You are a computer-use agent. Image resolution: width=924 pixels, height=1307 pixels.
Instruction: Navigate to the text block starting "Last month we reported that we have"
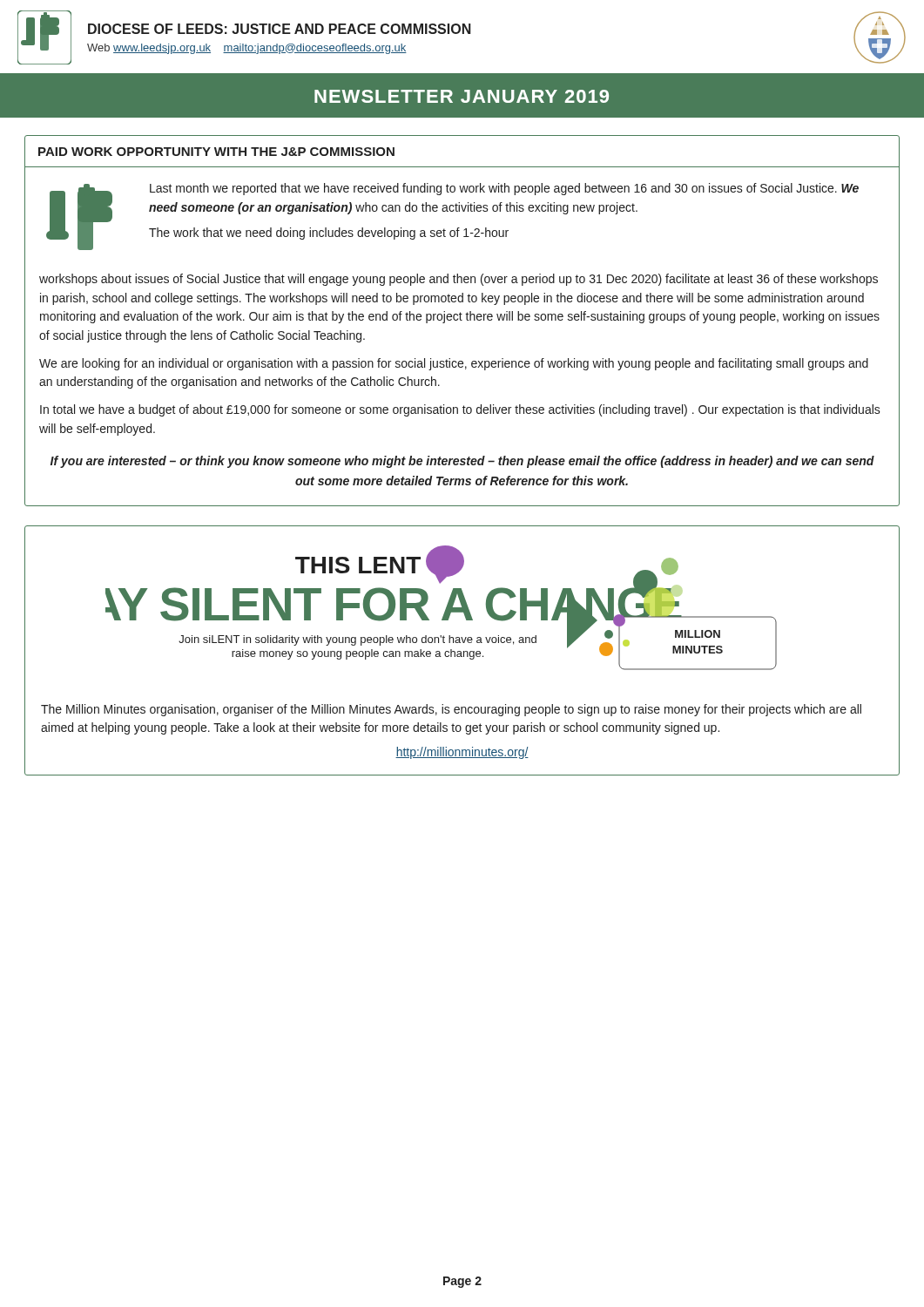pyautogui.click(x=504, y=198)
